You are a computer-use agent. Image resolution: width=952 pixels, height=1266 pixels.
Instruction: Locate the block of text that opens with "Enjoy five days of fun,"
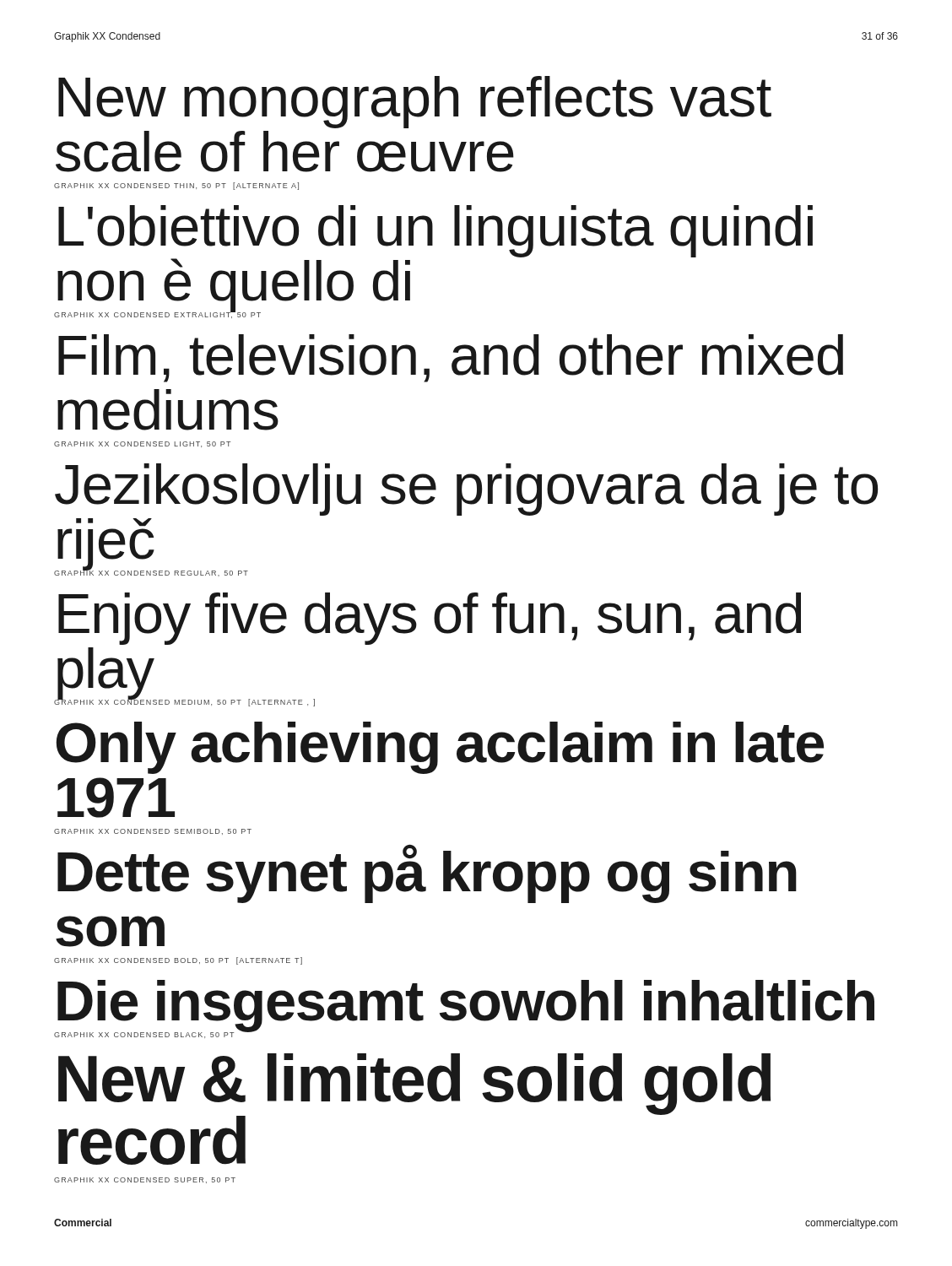[429, 640]
